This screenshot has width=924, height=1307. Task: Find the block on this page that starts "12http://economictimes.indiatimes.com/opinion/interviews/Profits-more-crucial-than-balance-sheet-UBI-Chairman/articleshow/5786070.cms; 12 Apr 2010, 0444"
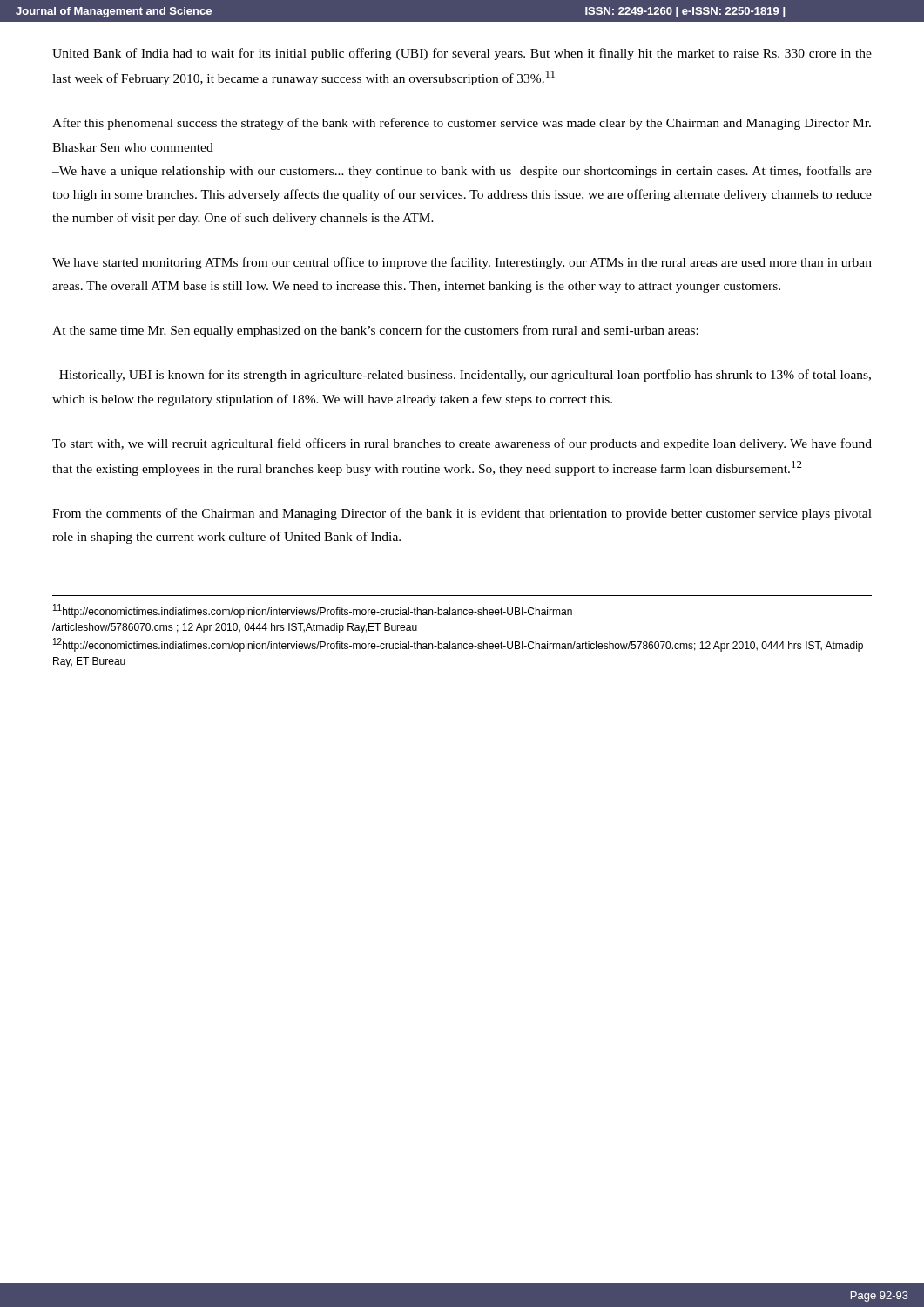(x=458, y=652)
